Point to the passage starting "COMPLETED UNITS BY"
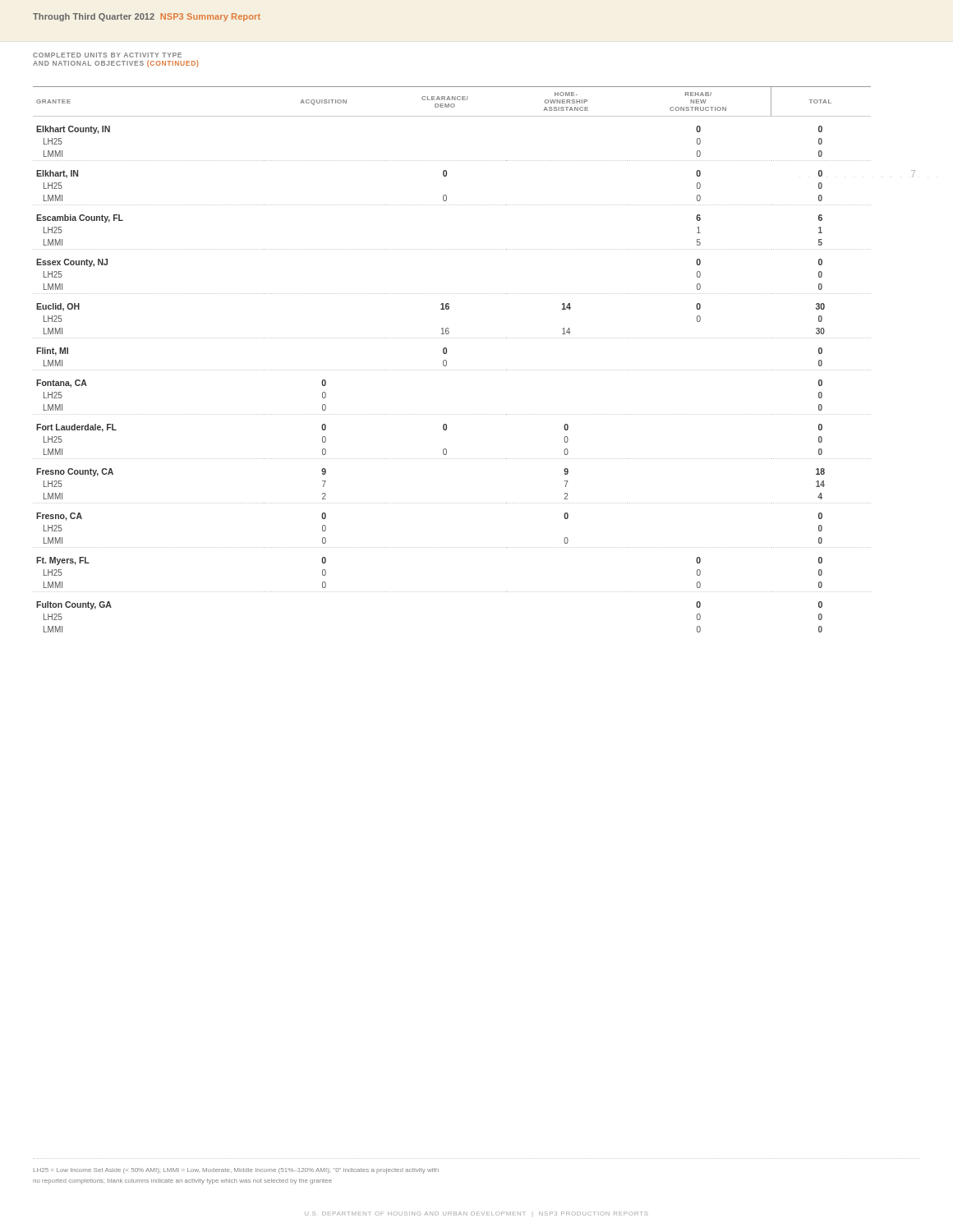Viewport: 953px width, 1232px height. pyautogui.click(x=116, y=59)
